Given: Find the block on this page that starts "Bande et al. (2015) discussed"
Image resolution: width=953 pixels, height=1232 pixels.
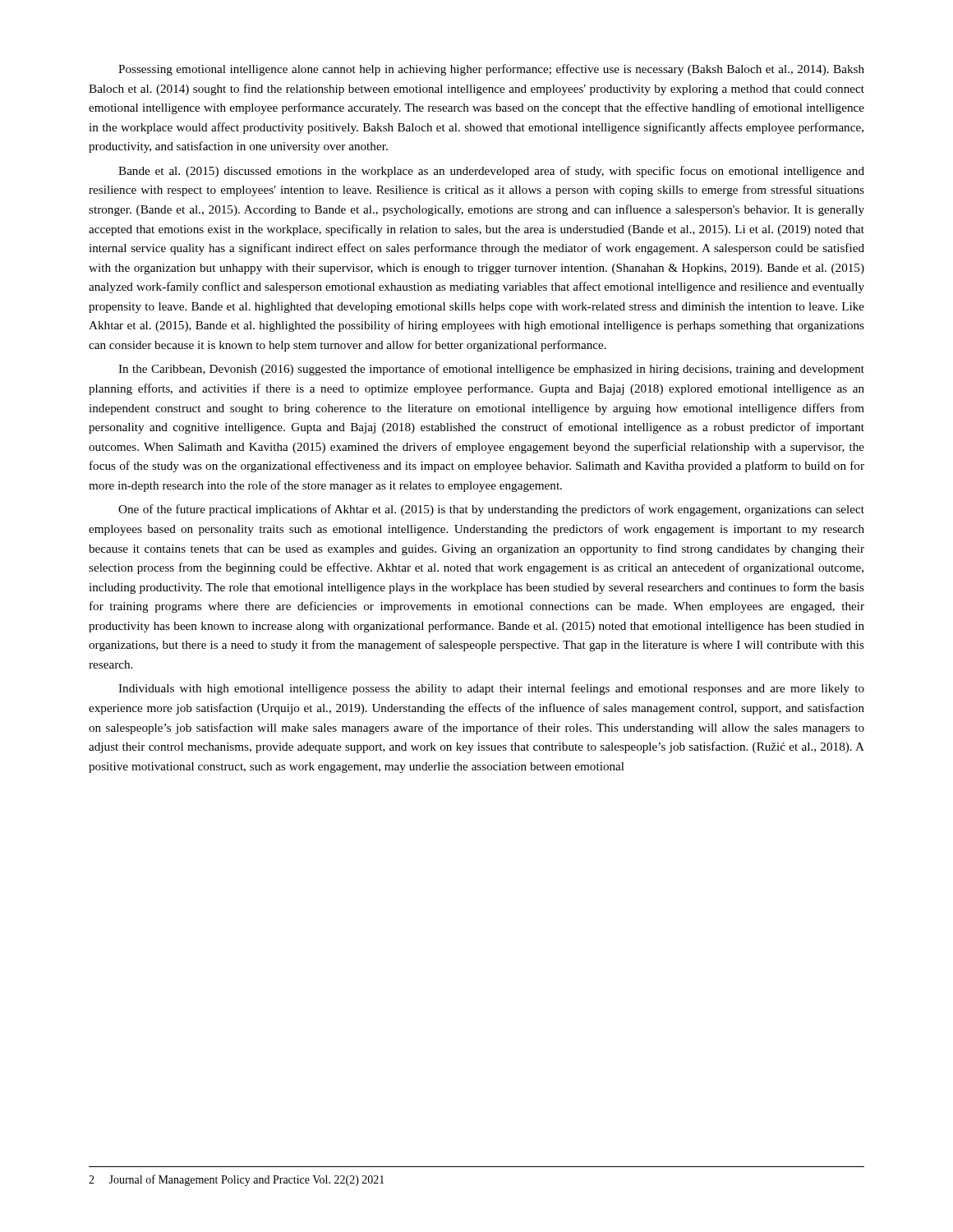Looking at the screenshot, I should click(x=476, y=258).
